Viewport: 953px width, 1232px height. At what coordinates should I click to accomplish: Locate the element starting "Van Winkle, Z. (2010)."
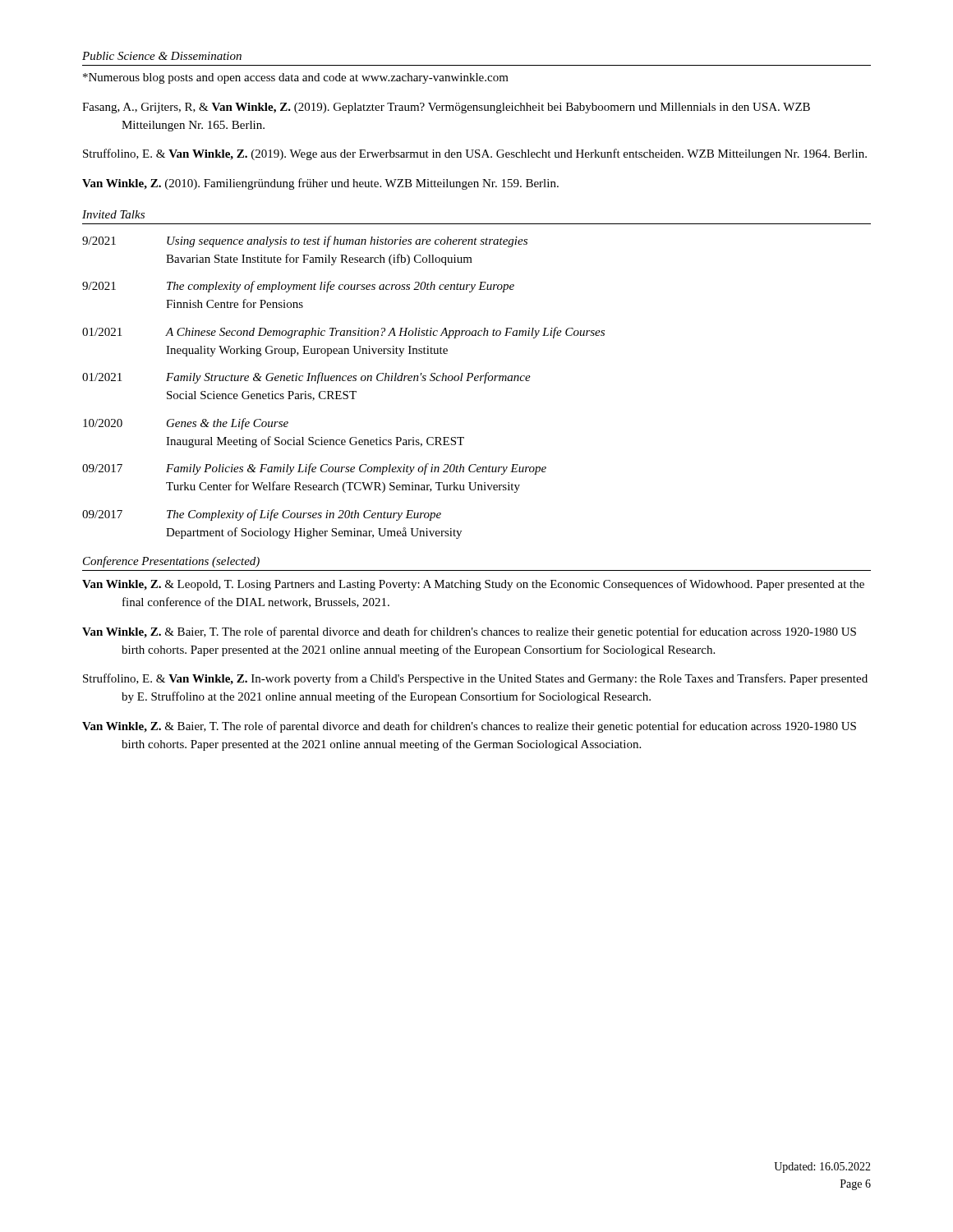coord(321,183)
